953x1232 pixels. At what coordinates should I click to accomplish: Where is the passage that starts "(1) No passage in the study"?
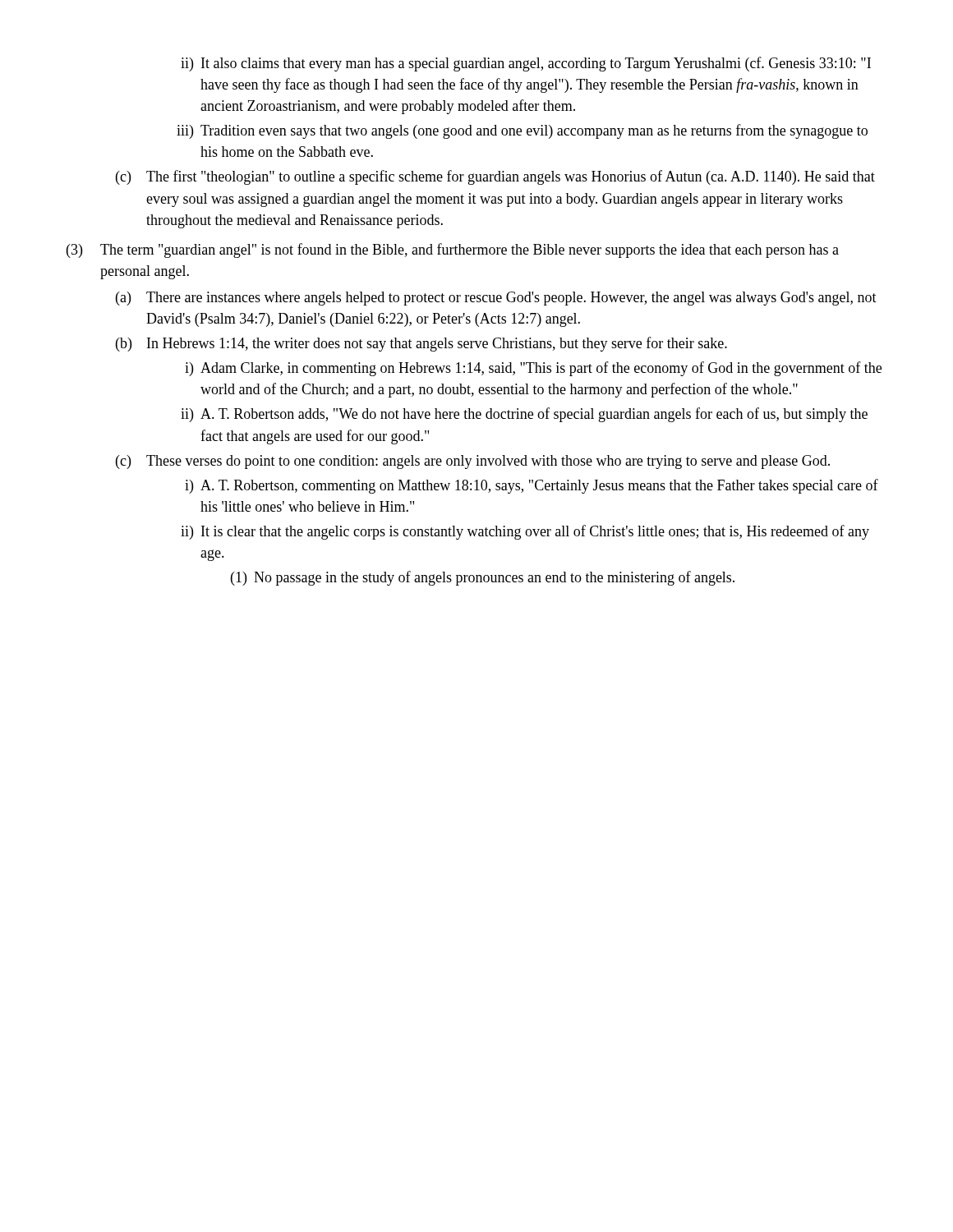552,577
